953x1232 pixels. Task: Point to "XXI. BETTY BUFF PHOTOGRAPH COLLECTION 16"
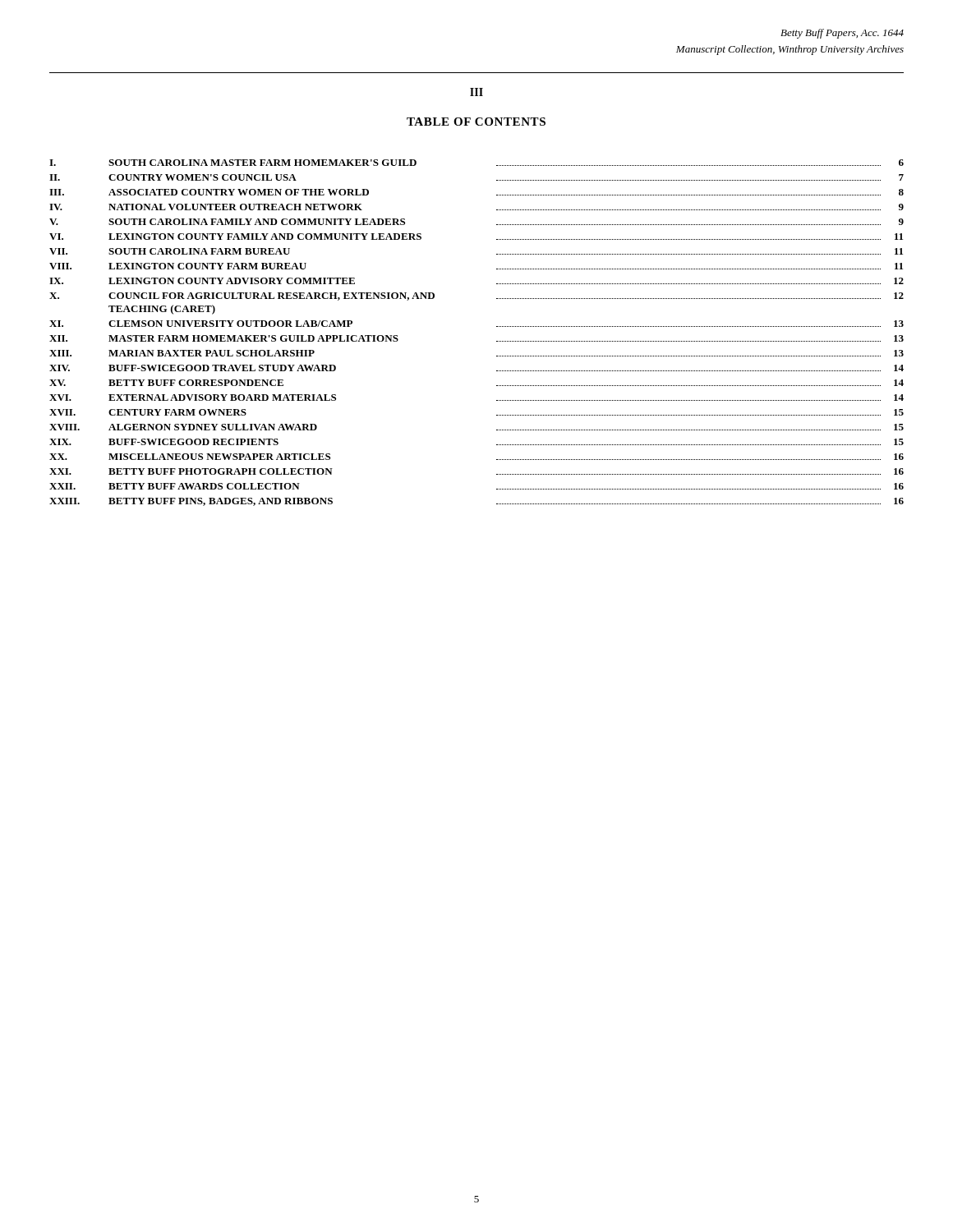(x=60, y=470)
